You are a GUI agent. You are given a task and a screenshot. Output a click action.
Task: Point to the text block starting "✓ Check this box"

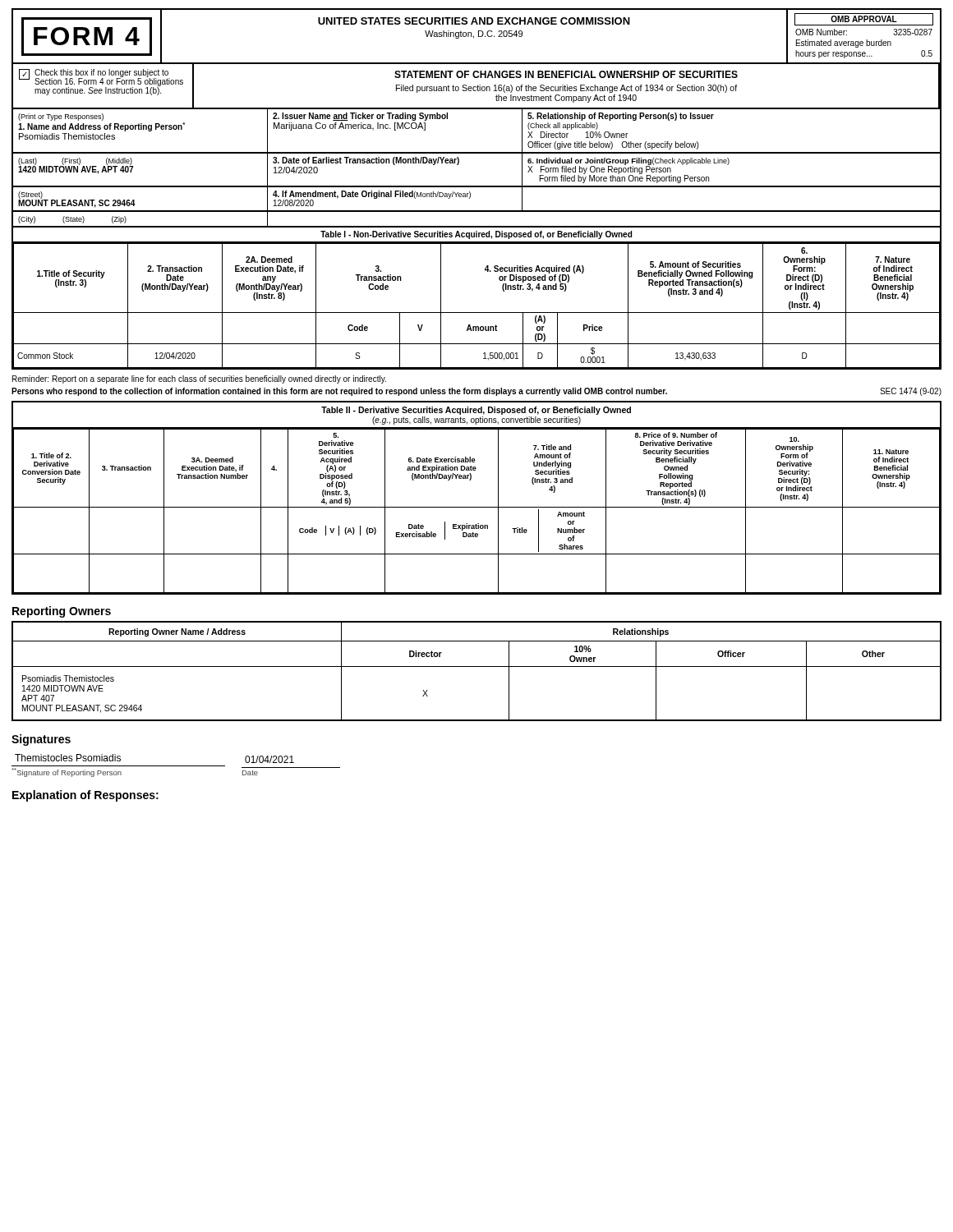476,86
